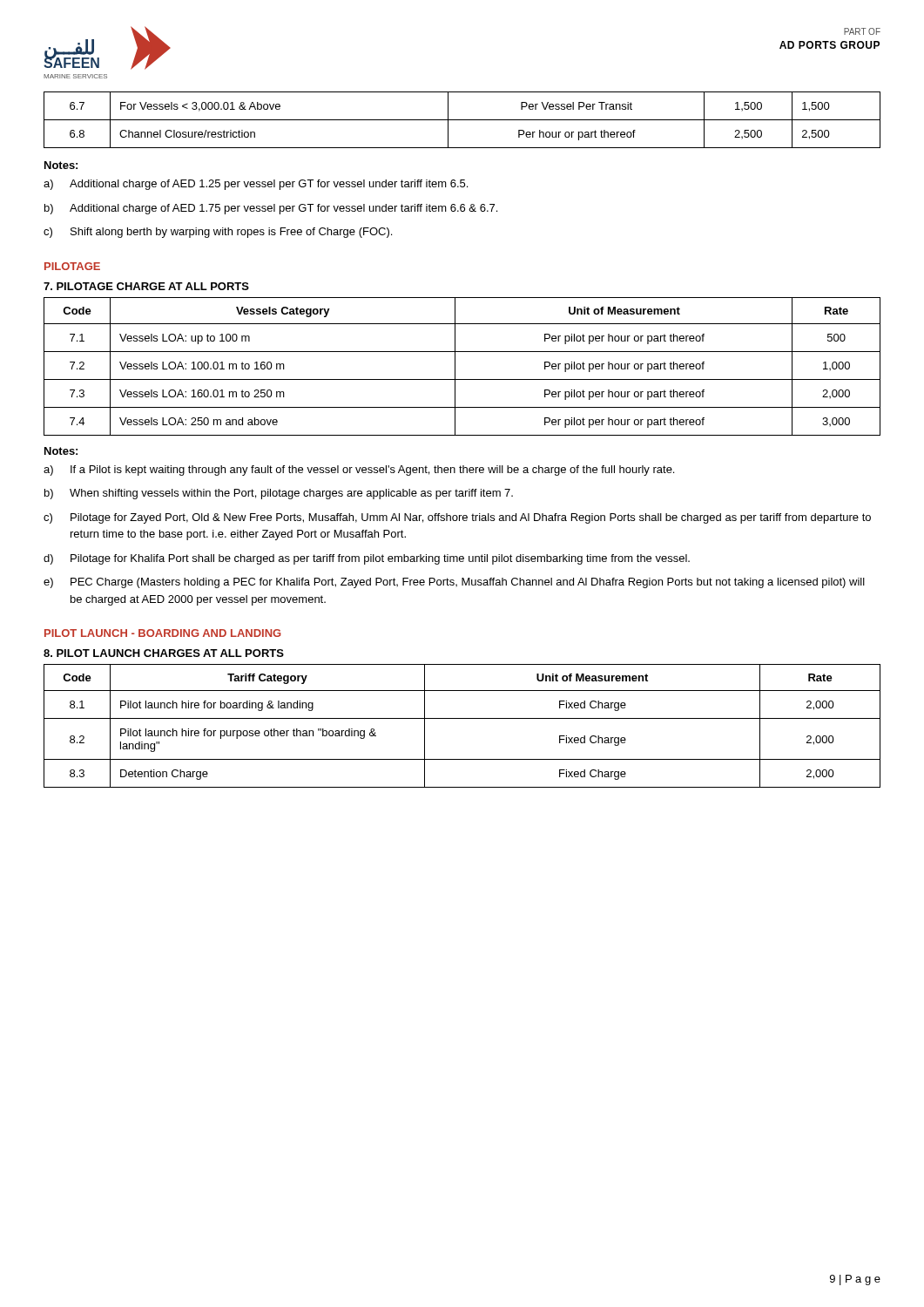
Task: Click on the list item that reads "a) Additional charge of AED 1.25 per"
Action: pos(462,184)
